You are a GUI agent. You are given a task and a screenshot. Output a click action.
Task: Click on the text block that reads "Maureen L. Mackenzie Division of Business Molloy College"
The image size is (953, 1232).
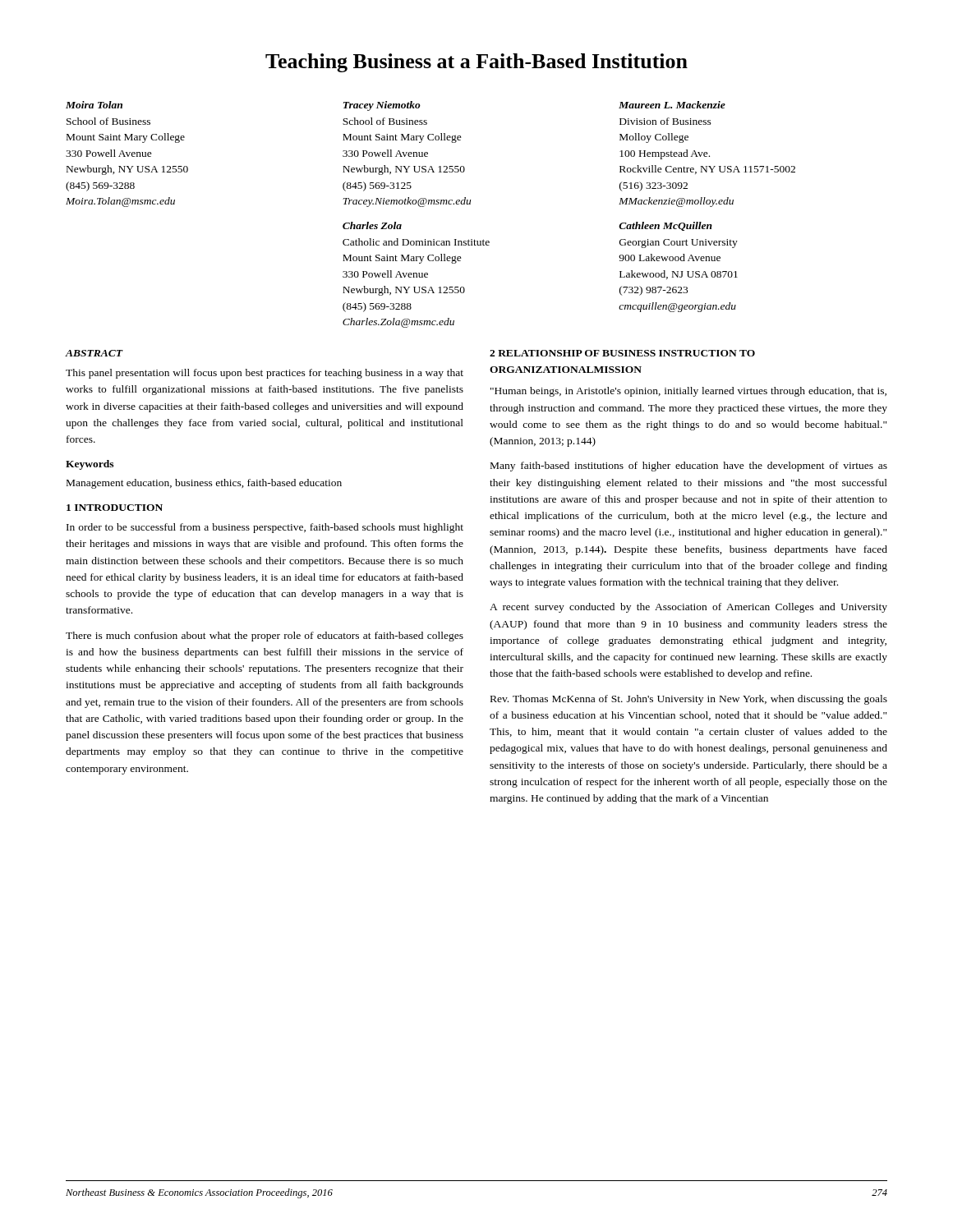tap(672, 105)
